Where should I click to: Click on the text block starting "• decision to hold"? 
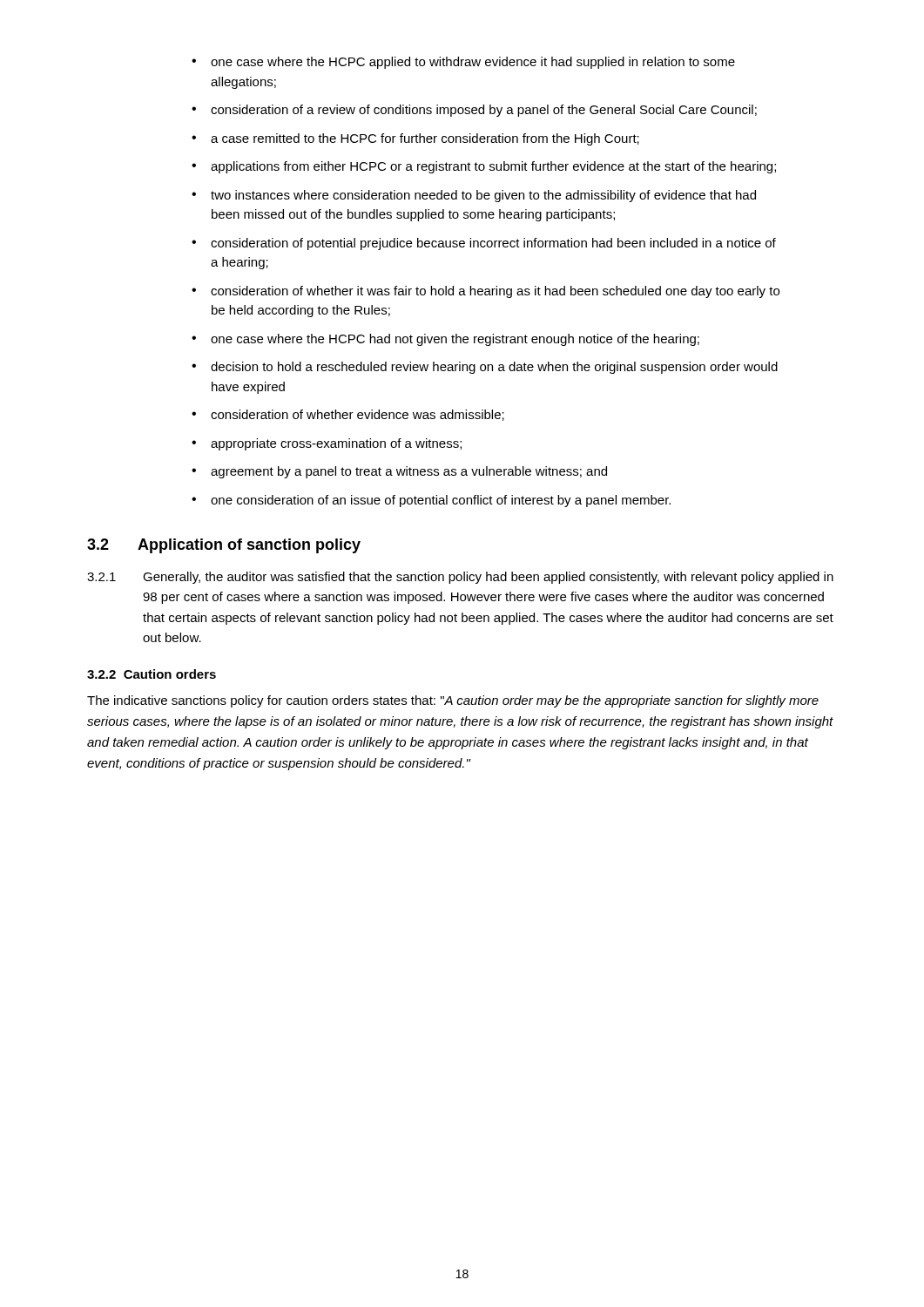point(488,377)
